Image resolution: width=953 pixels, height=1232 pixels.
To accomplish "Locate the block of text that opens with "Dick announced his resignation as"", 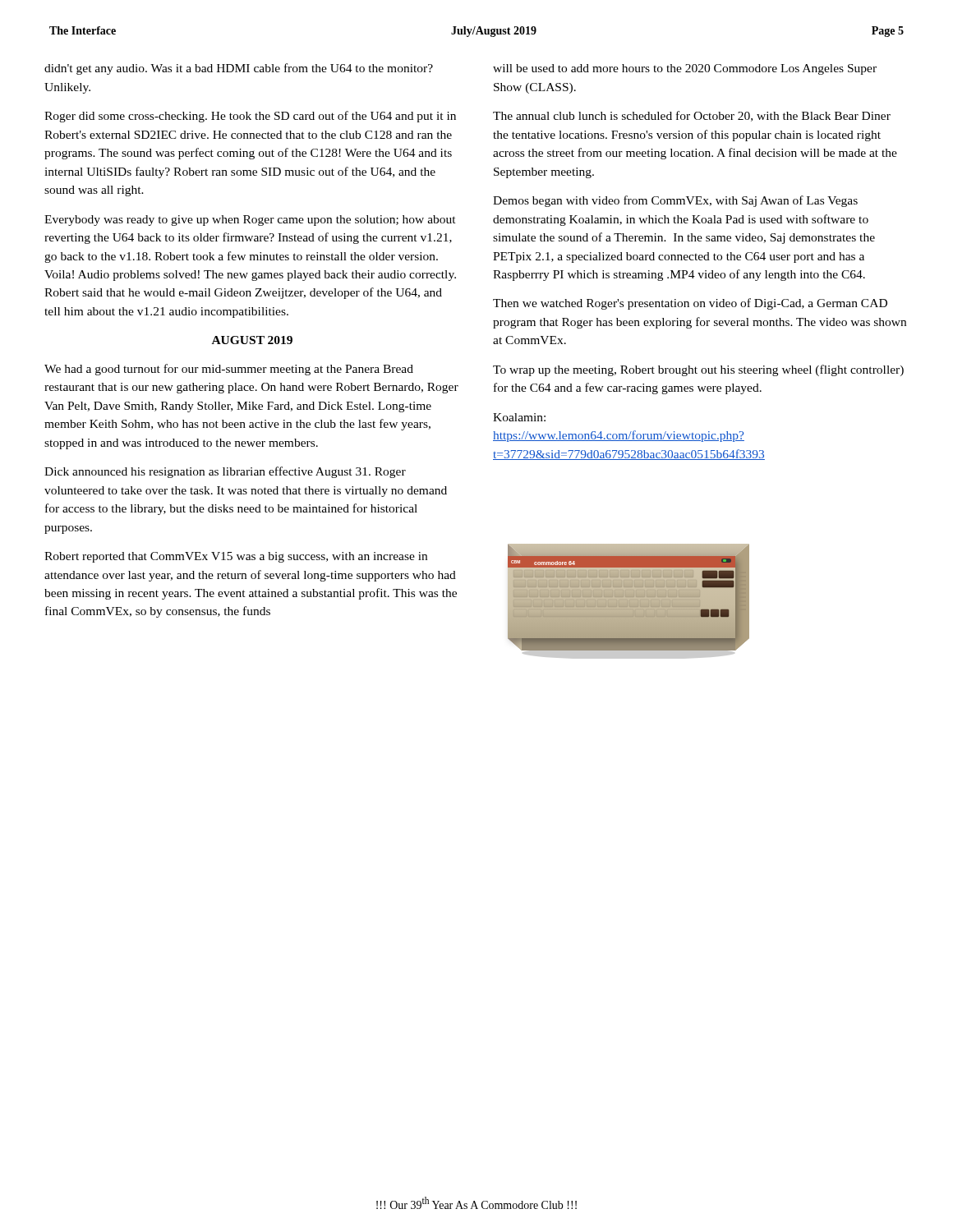I will (252, 500).
